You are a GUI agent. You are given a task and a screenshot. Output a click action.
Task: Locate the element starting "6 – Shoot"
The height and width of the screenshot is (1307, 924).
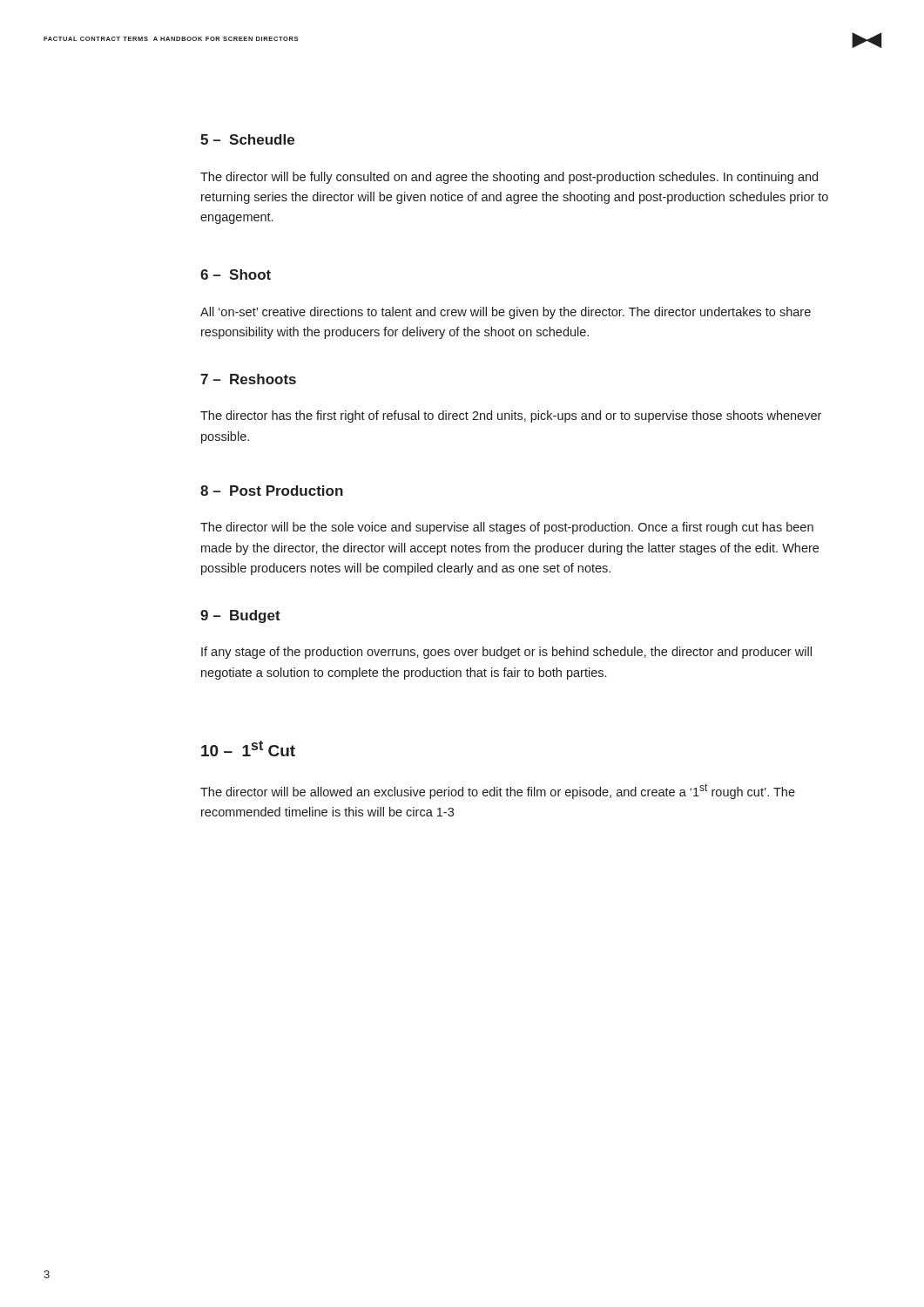[236, 275]
